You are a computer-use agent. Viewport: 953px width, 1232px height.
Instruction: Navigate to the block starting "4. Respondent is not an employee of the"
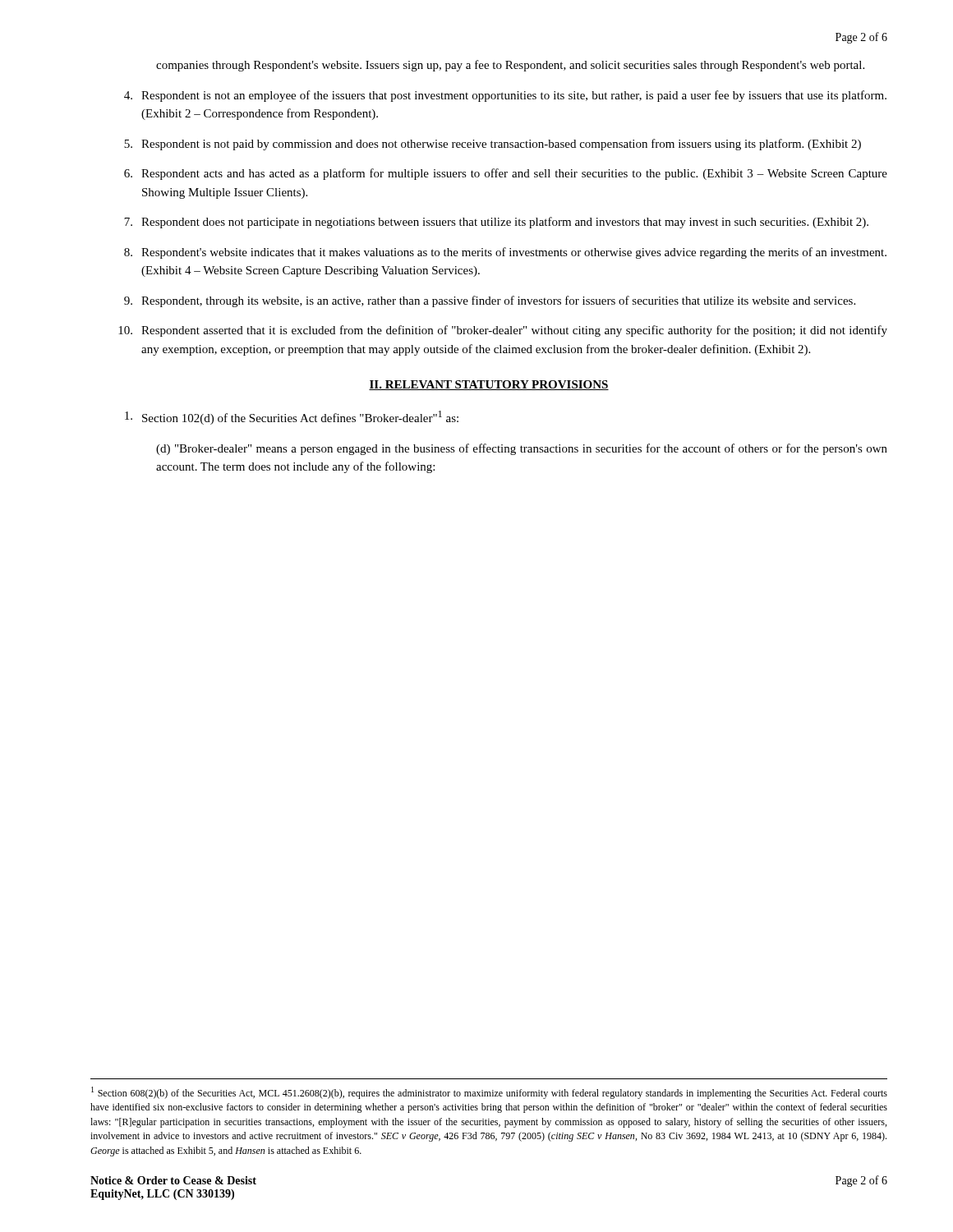pos(489,104)
